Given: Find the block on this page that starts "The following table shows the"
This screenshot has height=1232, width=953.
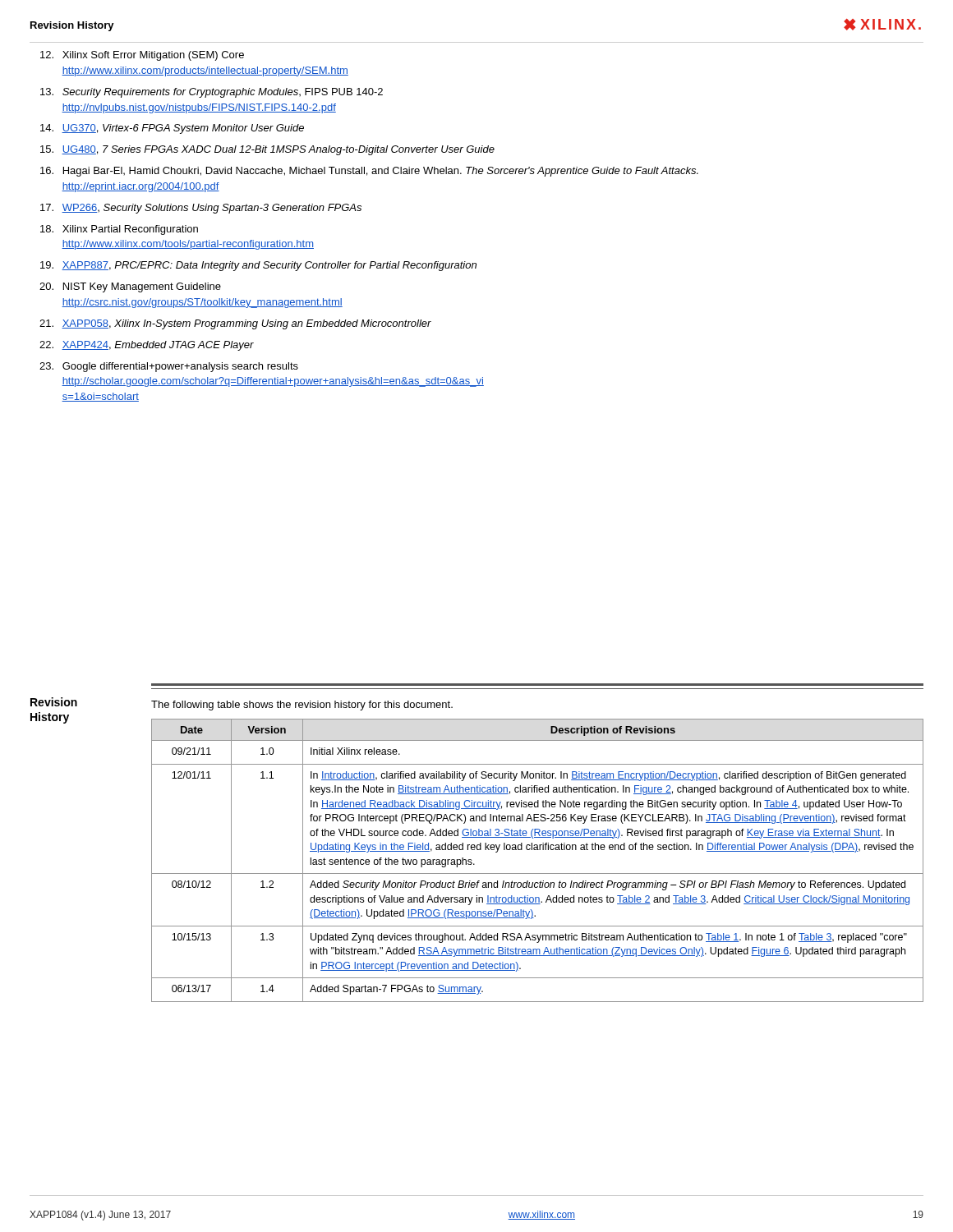Looking at the screenshot, I should (x=302, y=704).
